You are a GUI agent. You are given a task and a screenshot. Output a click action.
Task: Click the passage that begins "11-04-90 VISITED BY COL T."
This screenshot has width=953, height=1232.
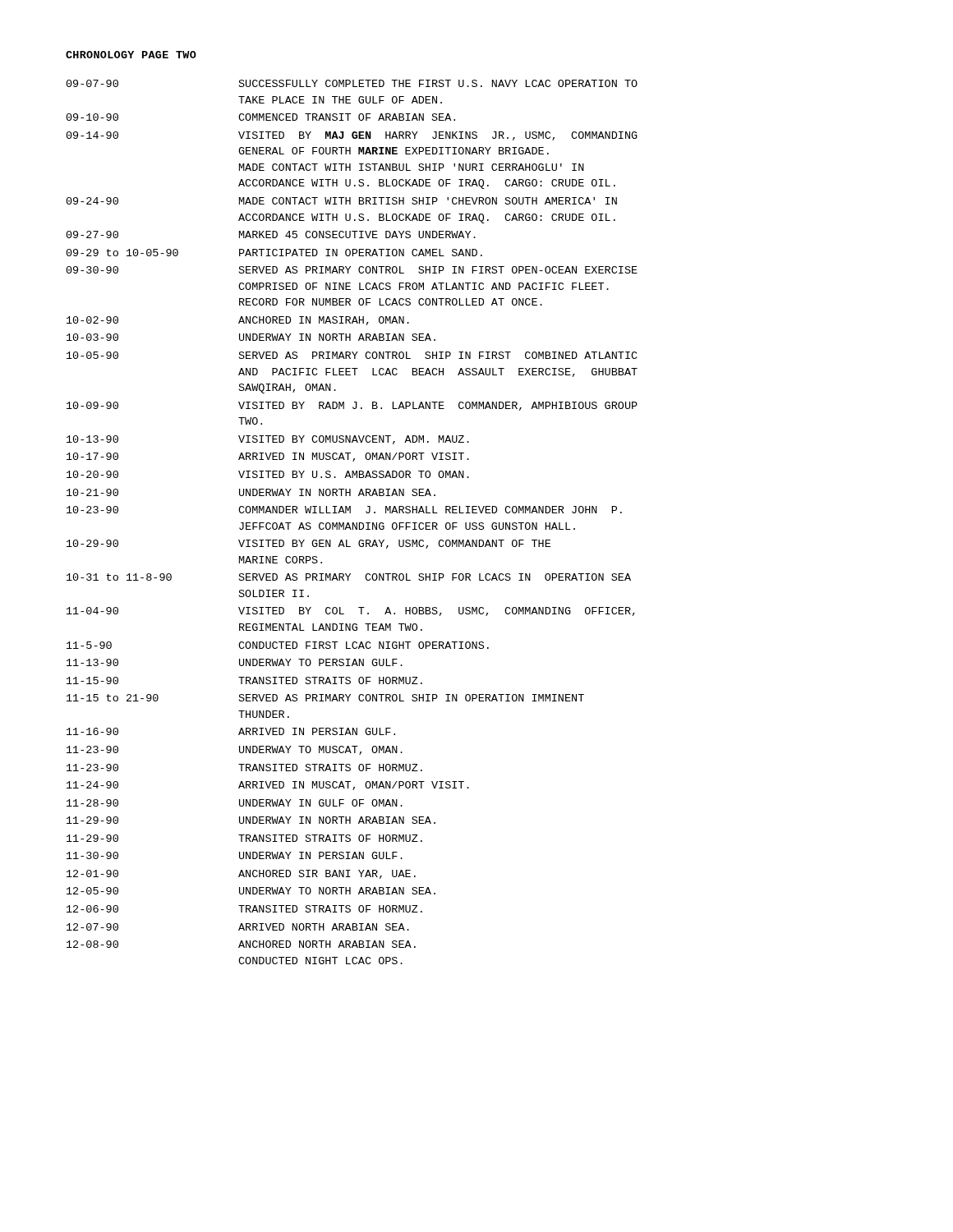click(x=485, y=620)
